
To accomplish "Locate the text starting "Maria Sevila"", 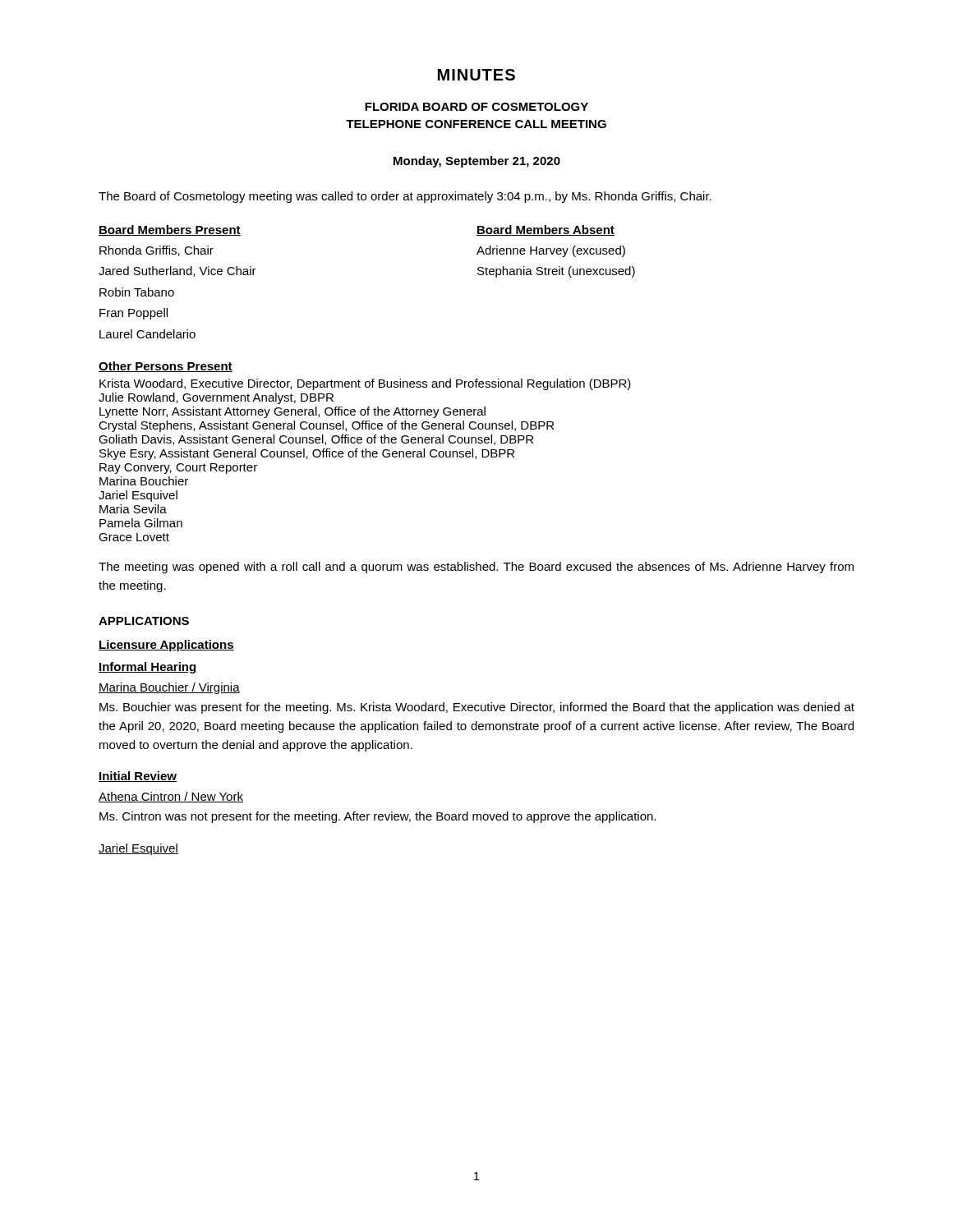I will pos(132,509).
